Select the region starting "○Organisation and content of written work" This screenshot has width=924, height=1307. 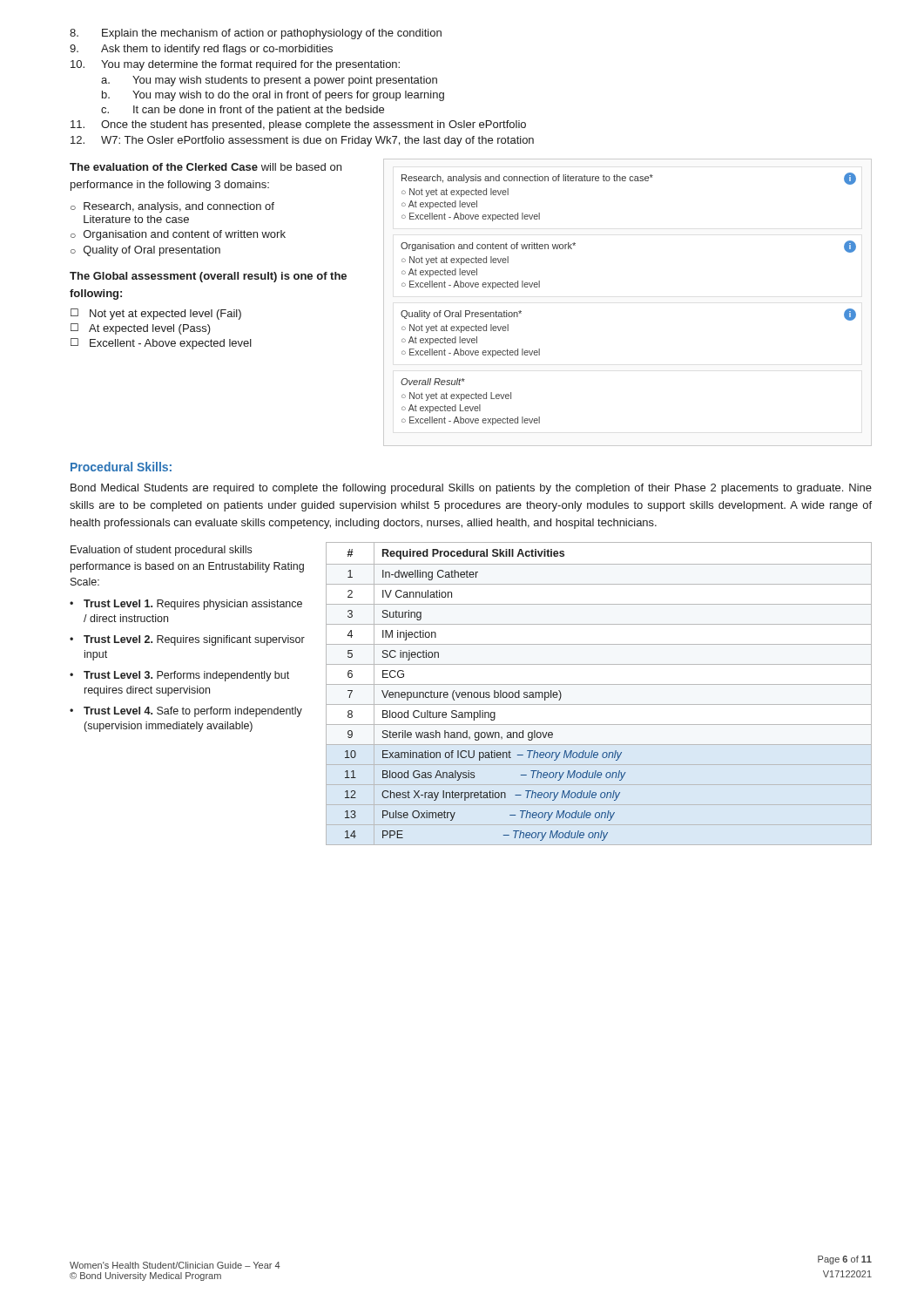coord(178,234)
